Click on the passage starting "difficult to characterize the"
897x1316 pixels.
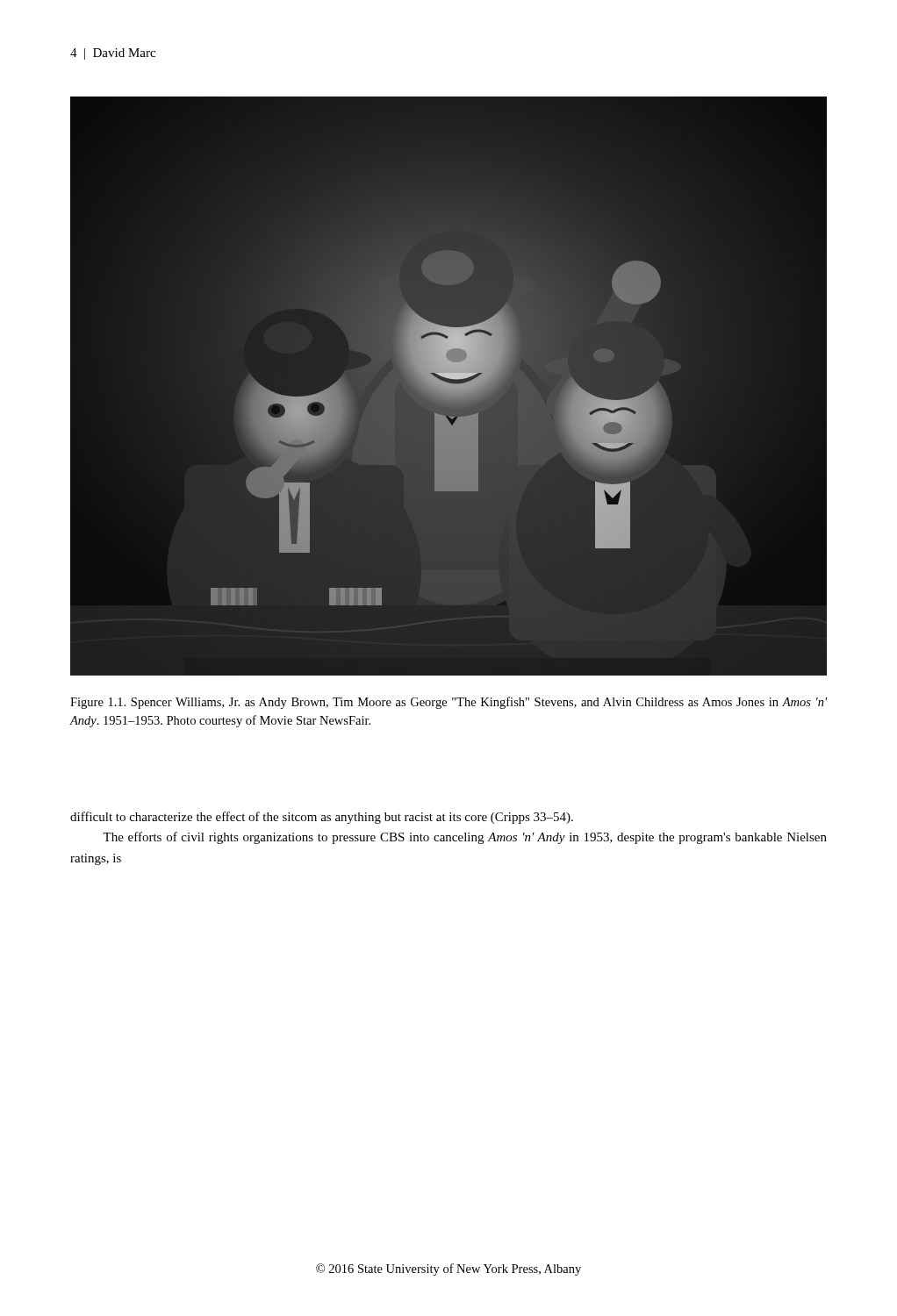448,838
